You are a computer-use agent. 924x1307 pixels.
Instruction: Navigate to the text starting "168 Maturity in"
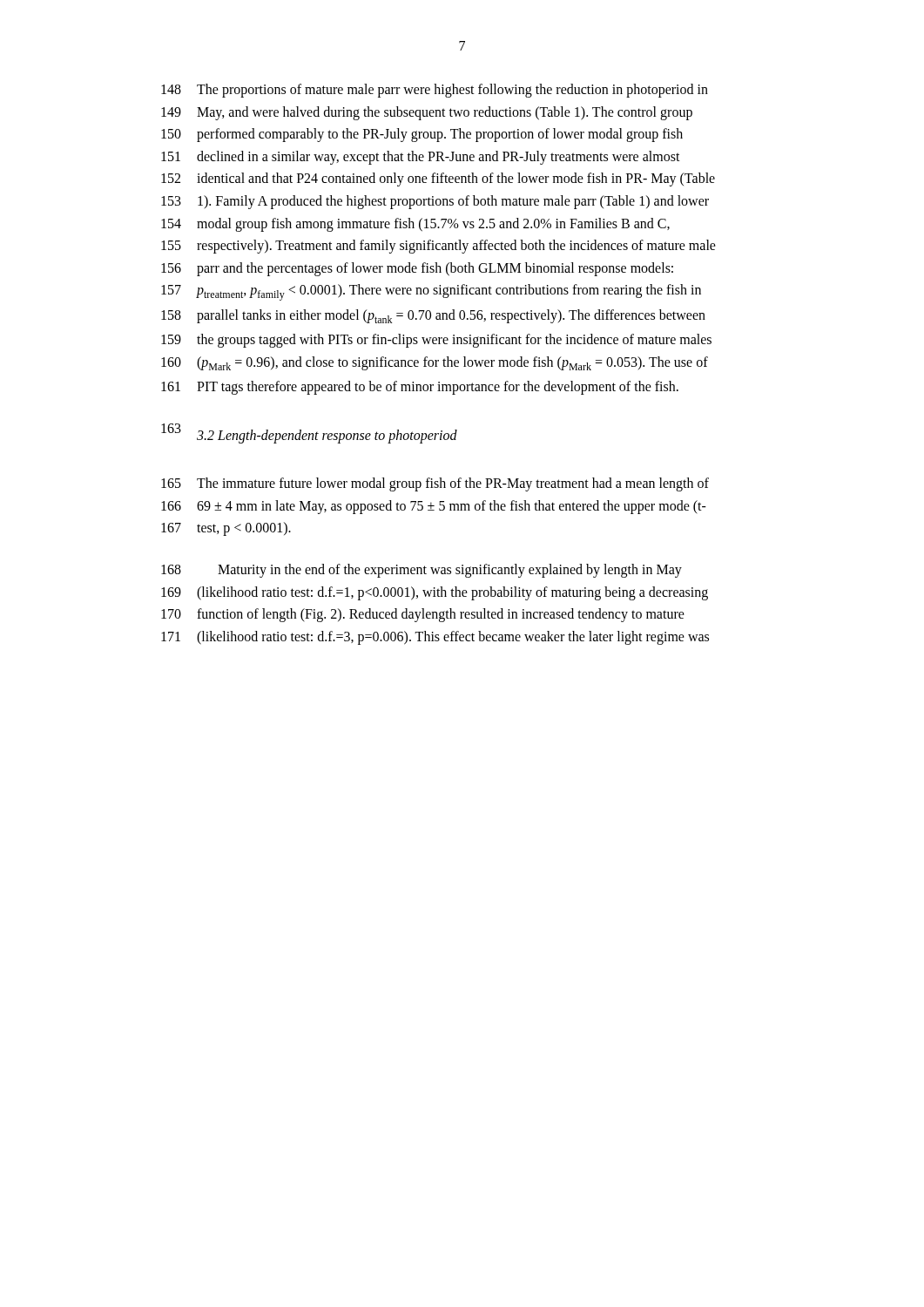tap(492, 570)
